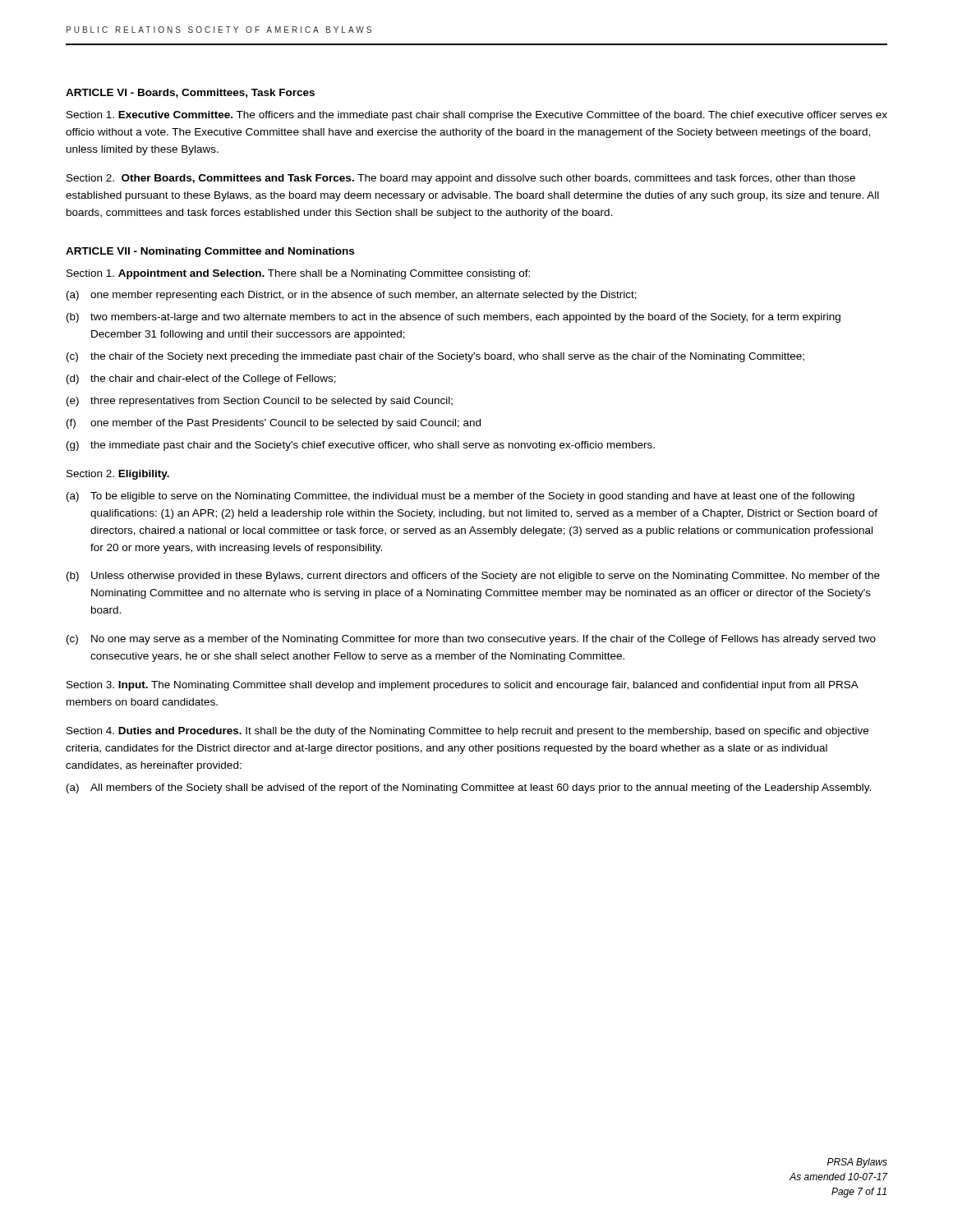Locate the block of text that opens with "(a) one member representing each District, or"
The height and width of the screenshot is (1232, 953).
[x=476, y=296]
